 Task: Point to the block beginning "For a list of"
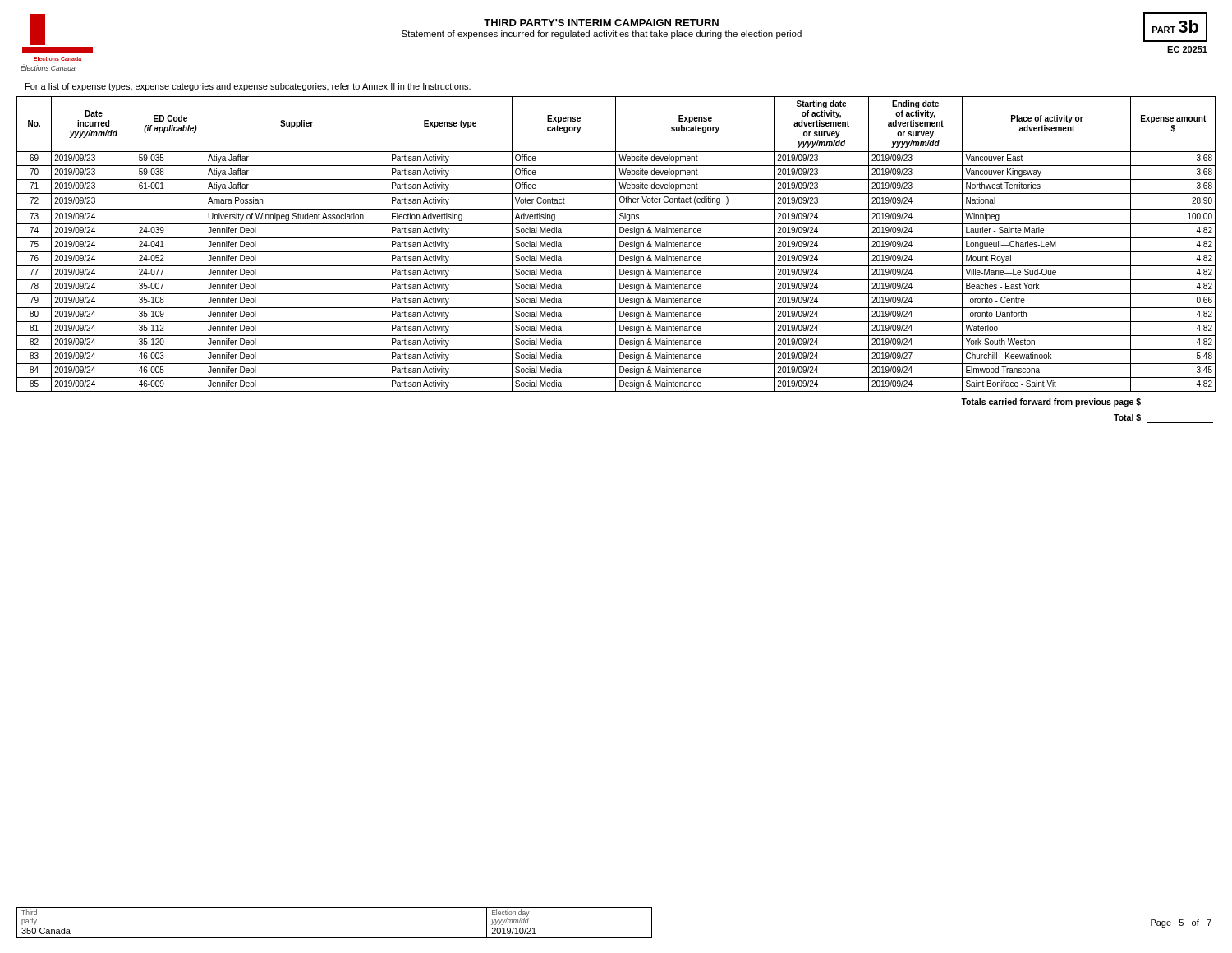248,86
